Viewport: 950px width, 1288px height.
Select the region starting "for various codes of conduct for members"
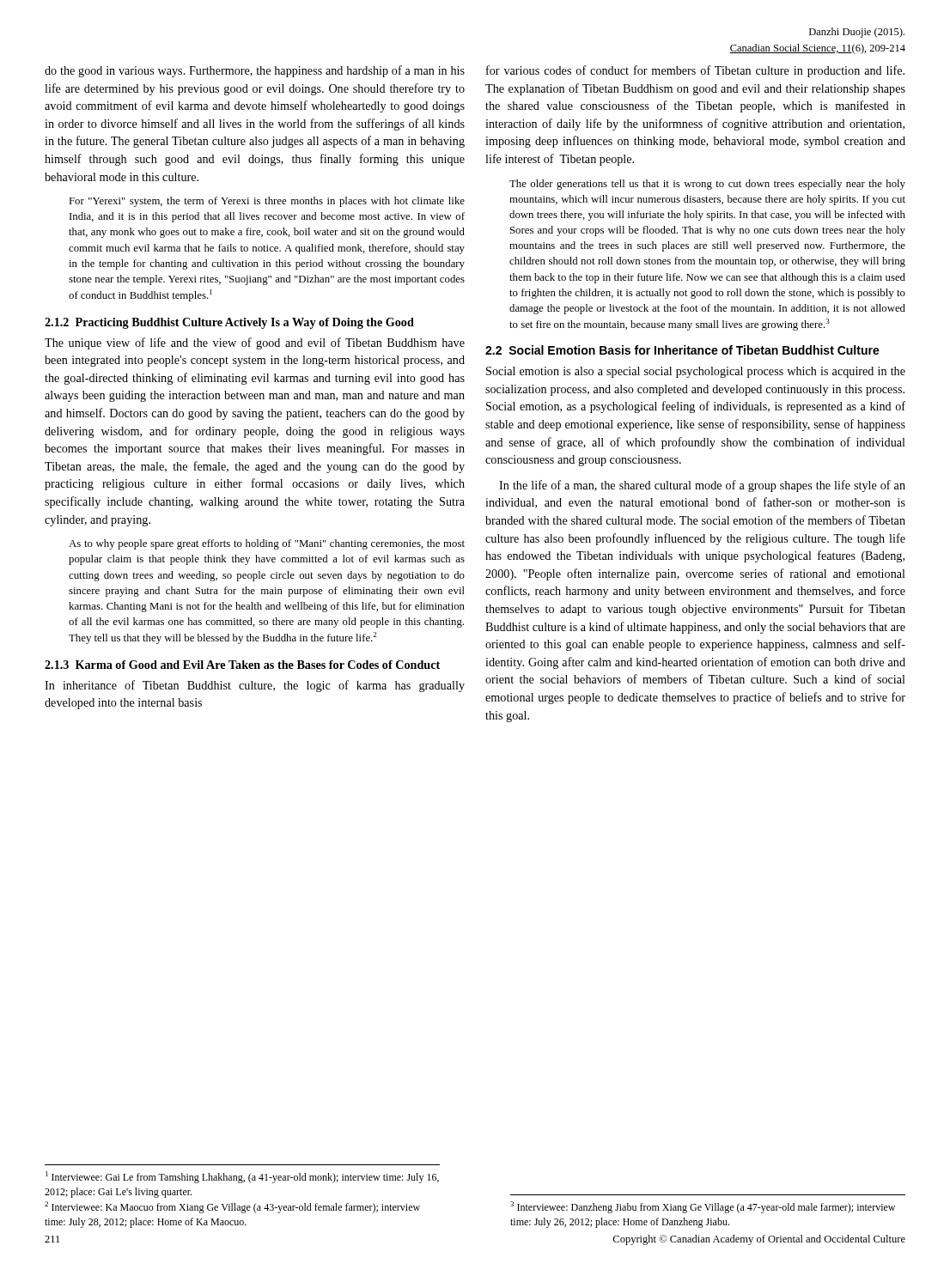tap(695, 115)
